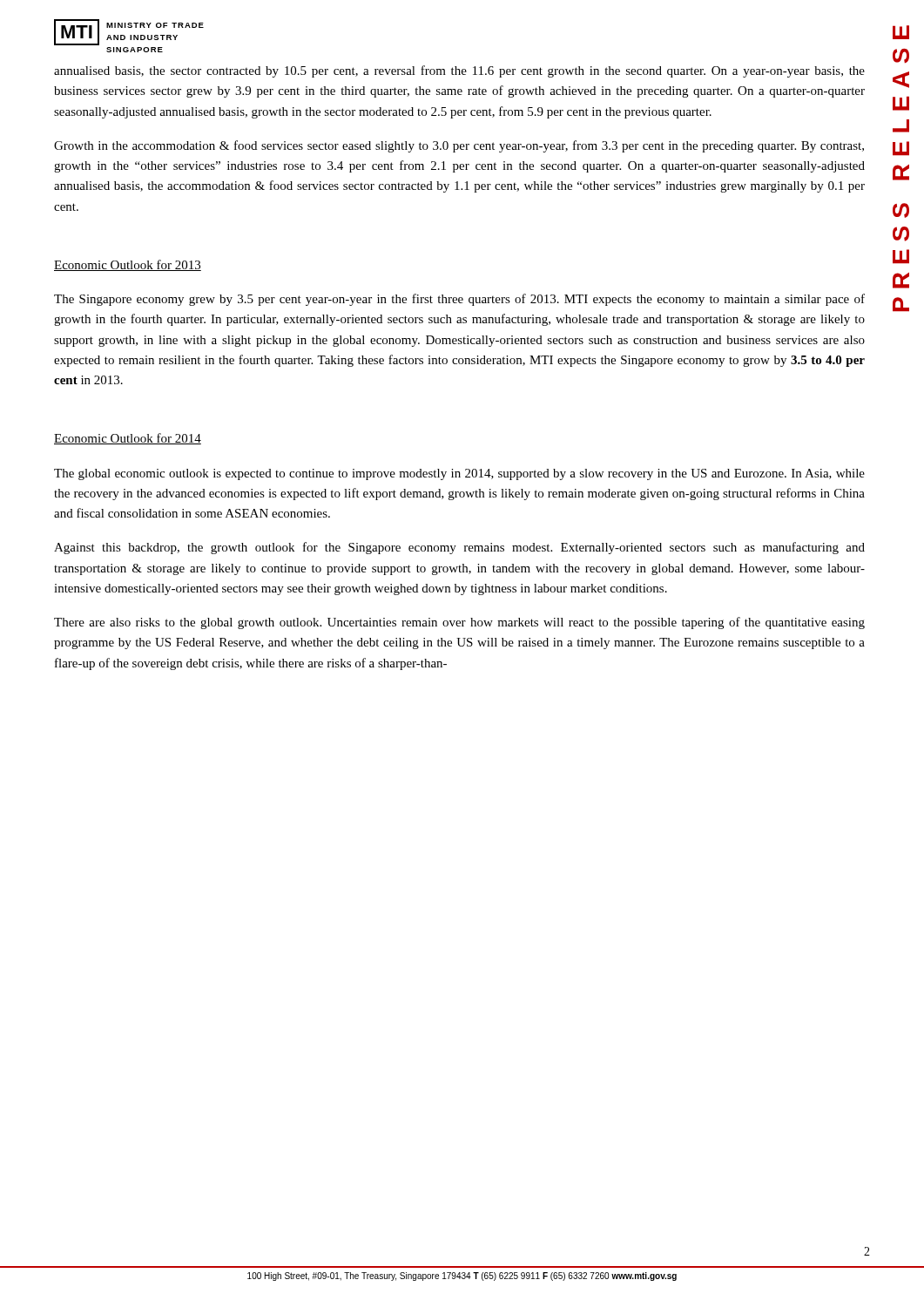
Task: Click the passage that begins "The global economic outlook is expected"
Action: pyautogui.click(x=459, y=493)
